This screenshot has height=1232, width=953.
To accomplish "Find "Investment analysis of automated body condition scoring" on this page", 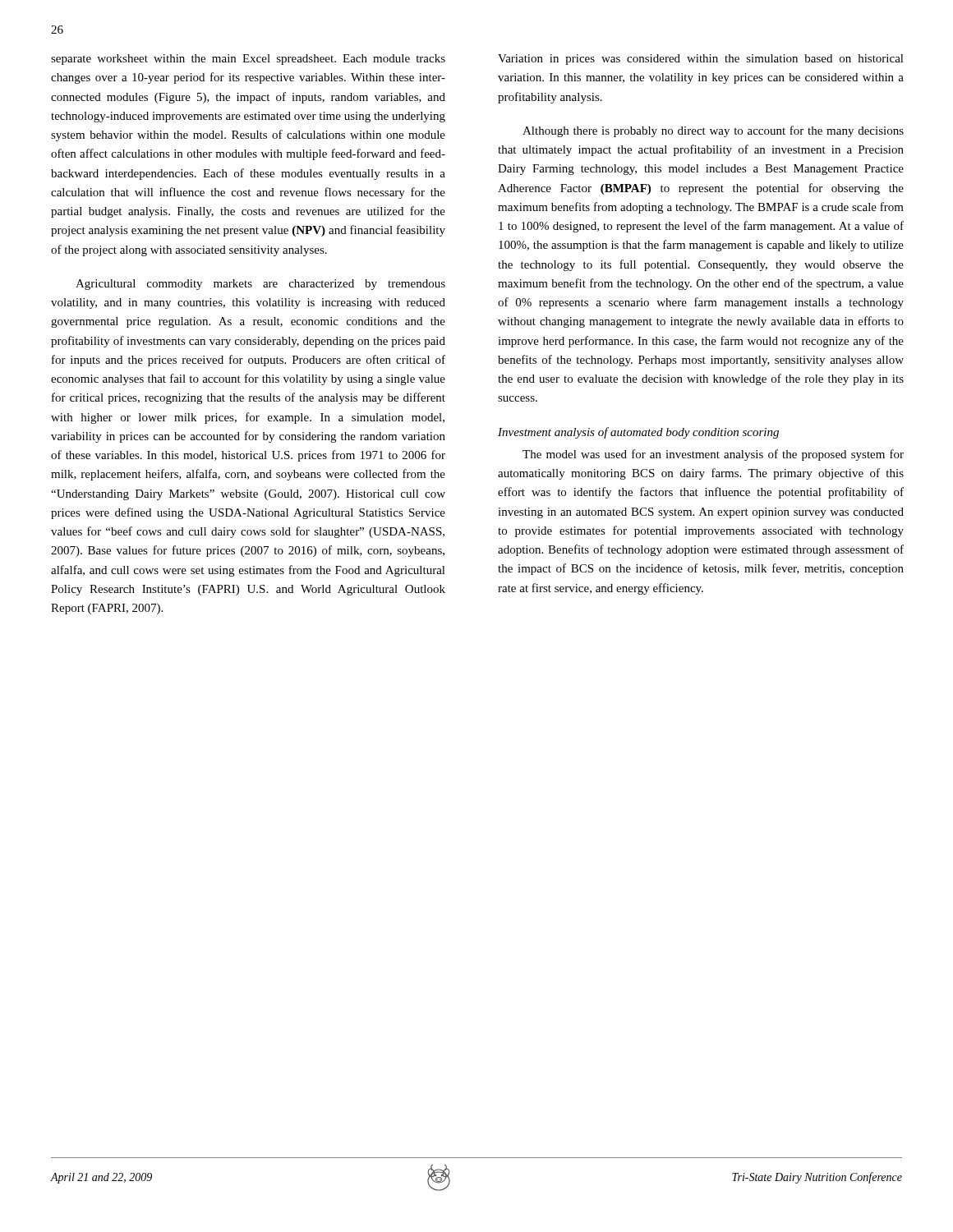I will tap(639, 432).
